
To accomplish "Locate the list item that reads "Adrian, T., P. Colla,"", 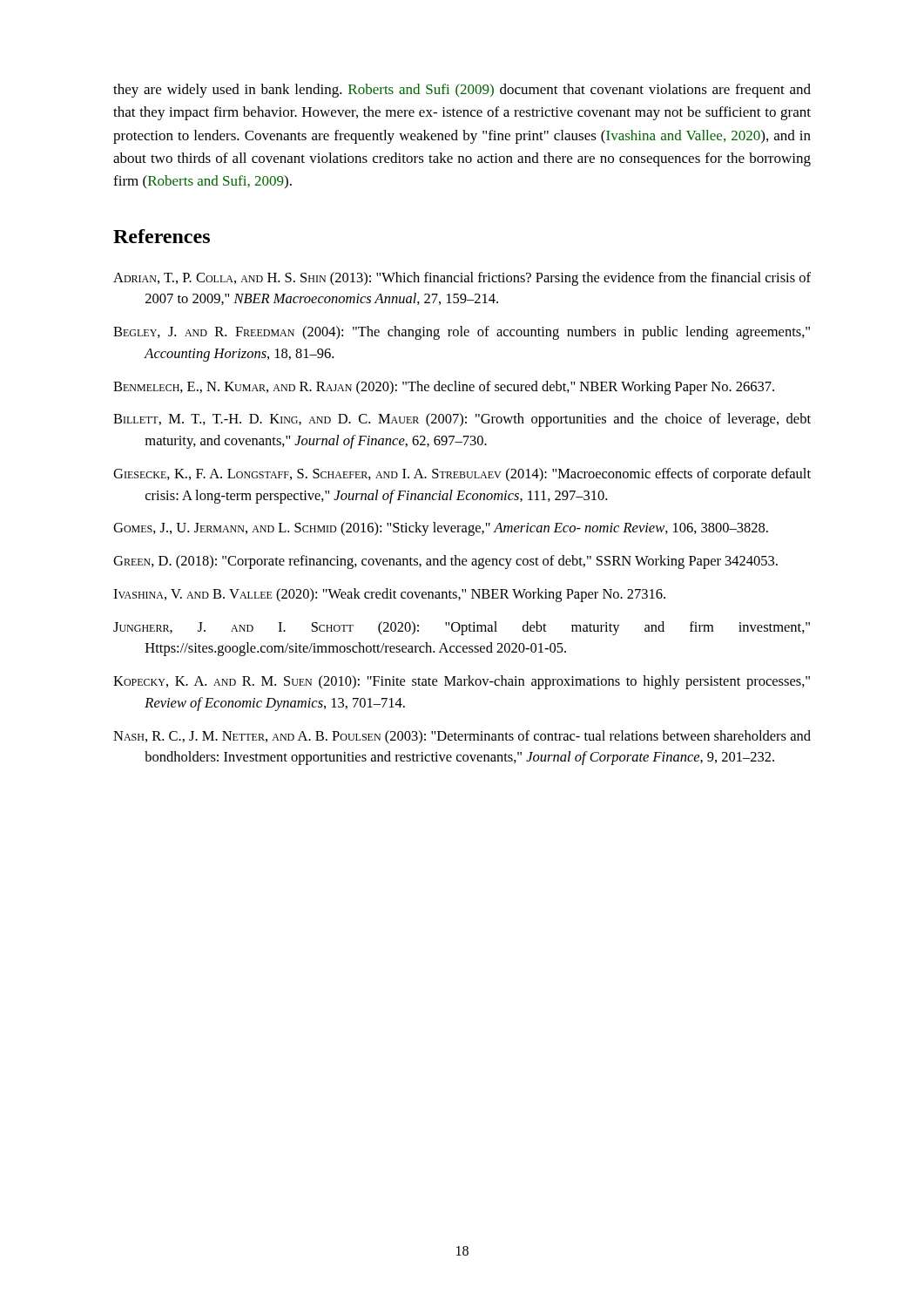I will [462, 288].
